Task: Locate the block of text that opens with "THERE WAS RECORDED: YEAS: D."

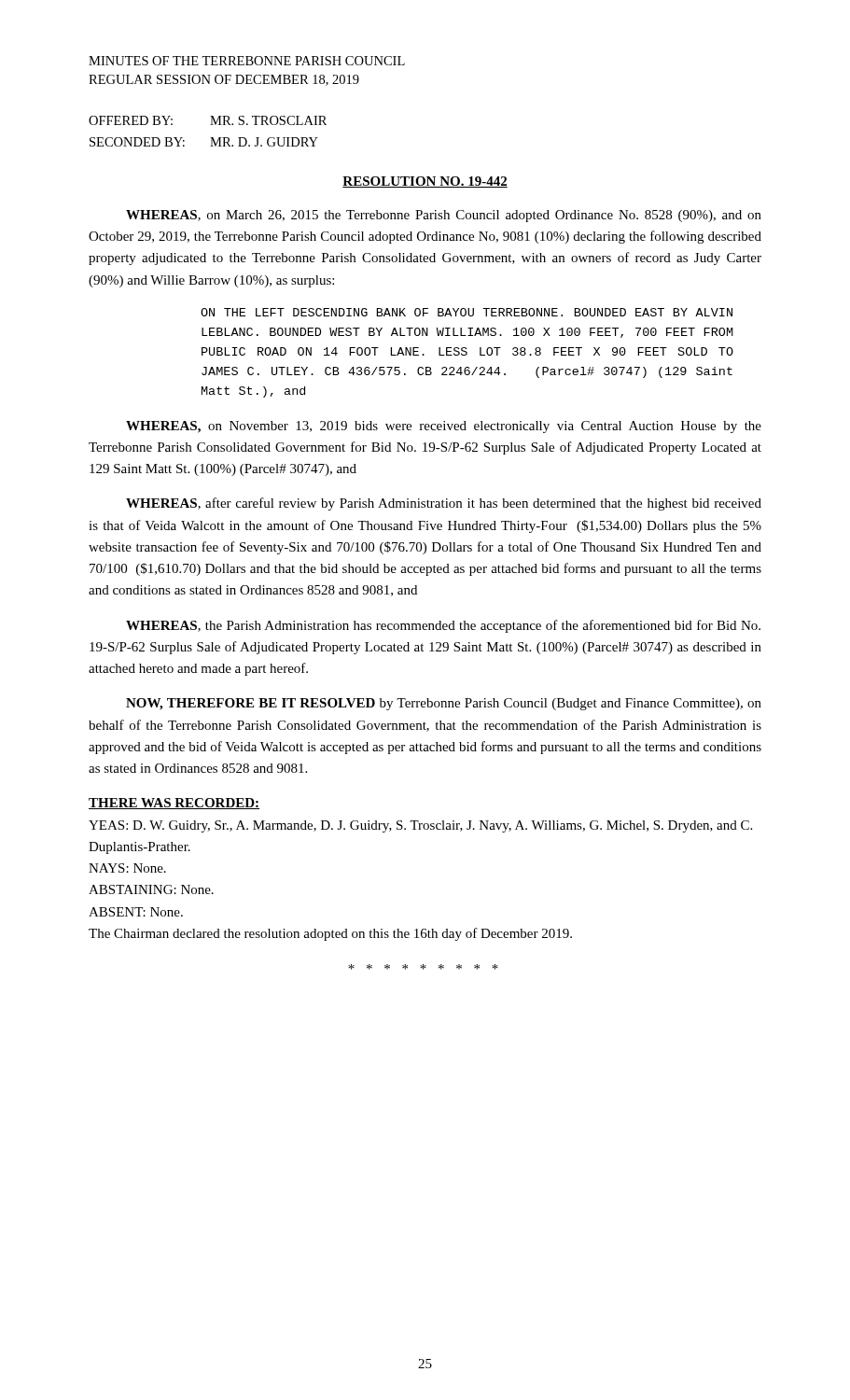Action: click(x=174, y=804)
